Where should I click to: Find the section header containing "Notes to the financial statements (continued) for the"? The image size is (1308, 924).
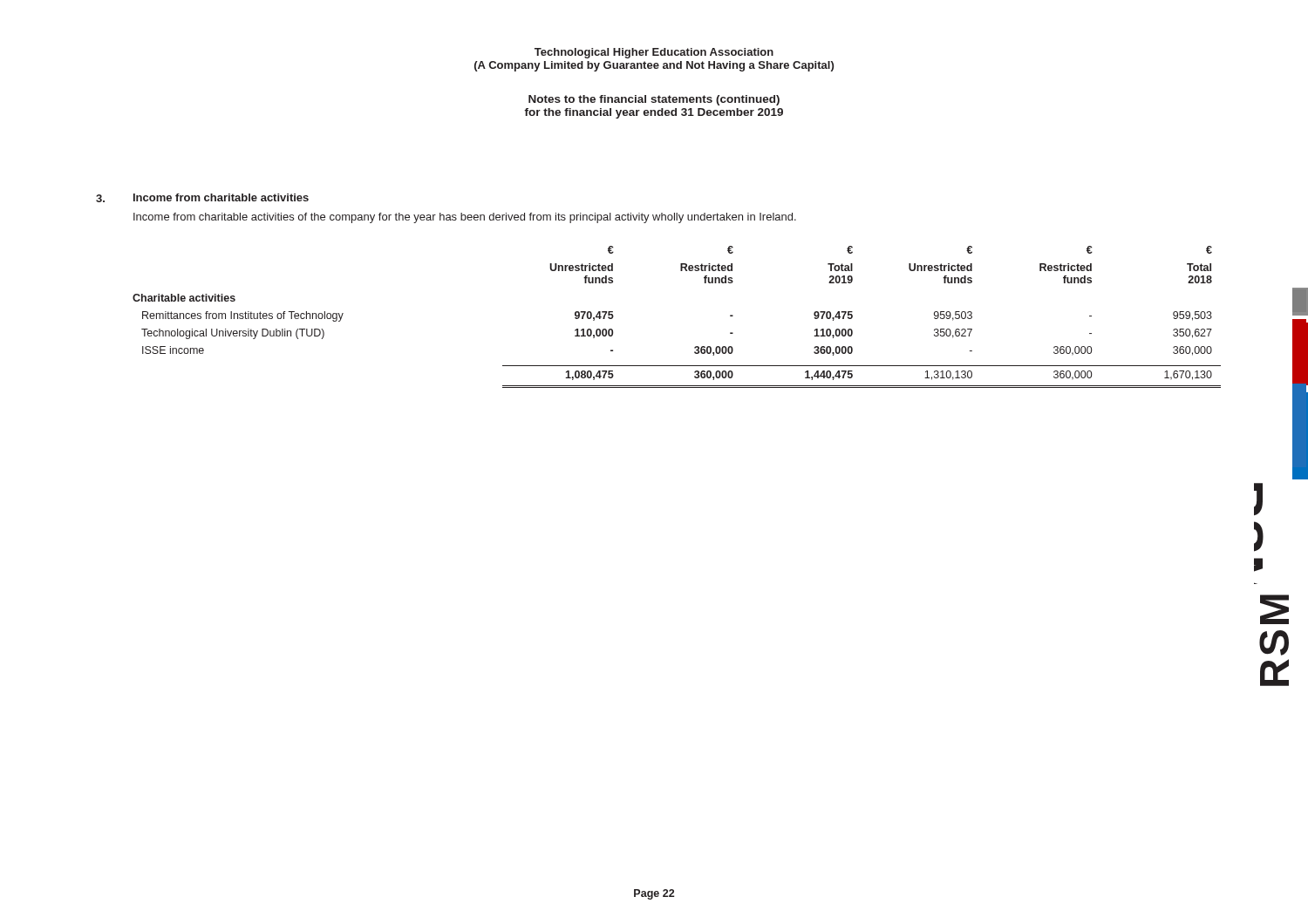click(x=654, y=105)
